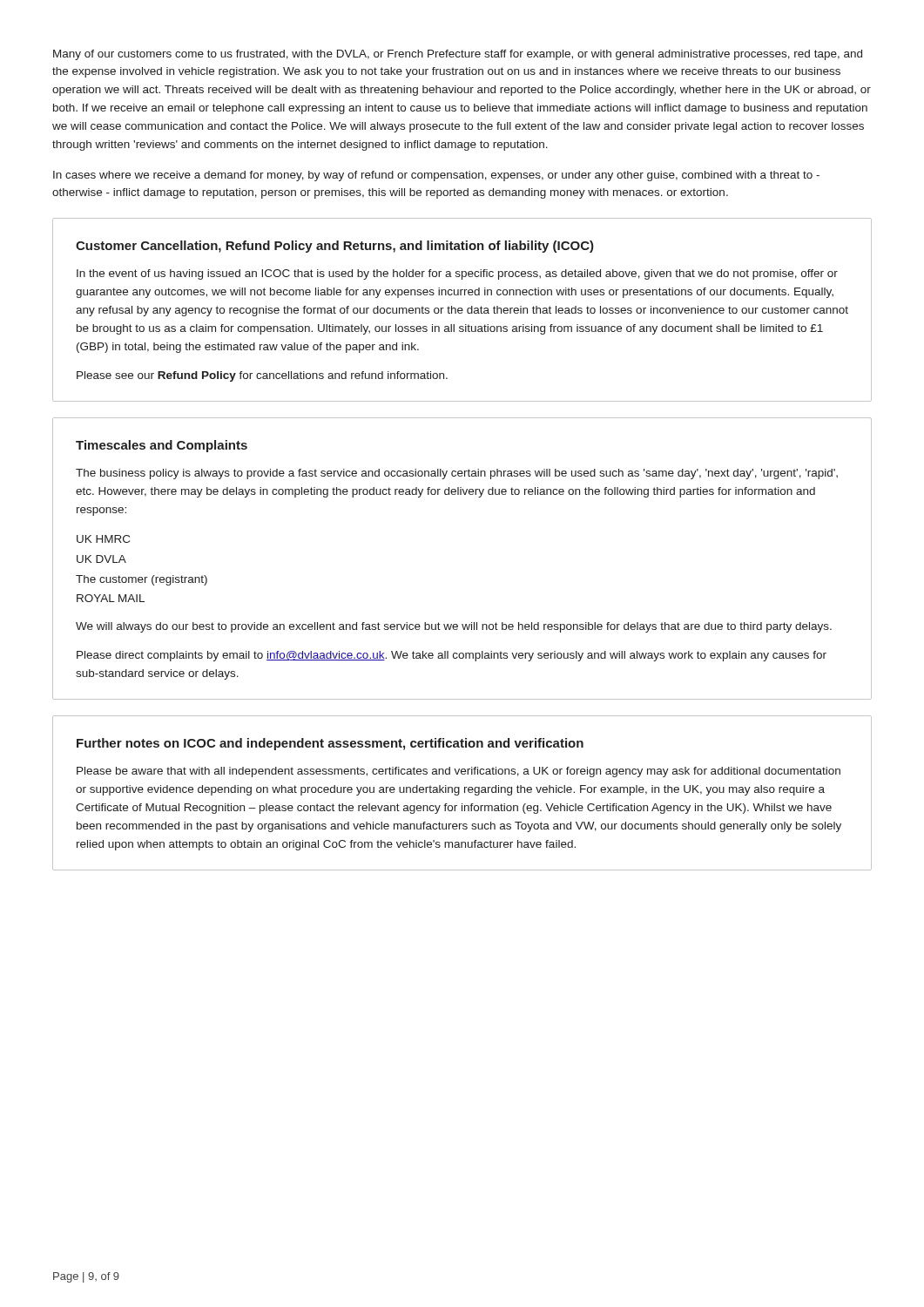Find the list item with the text "UK DVLA"
The image size is (924, 1307).
click(x=101, y=559)
